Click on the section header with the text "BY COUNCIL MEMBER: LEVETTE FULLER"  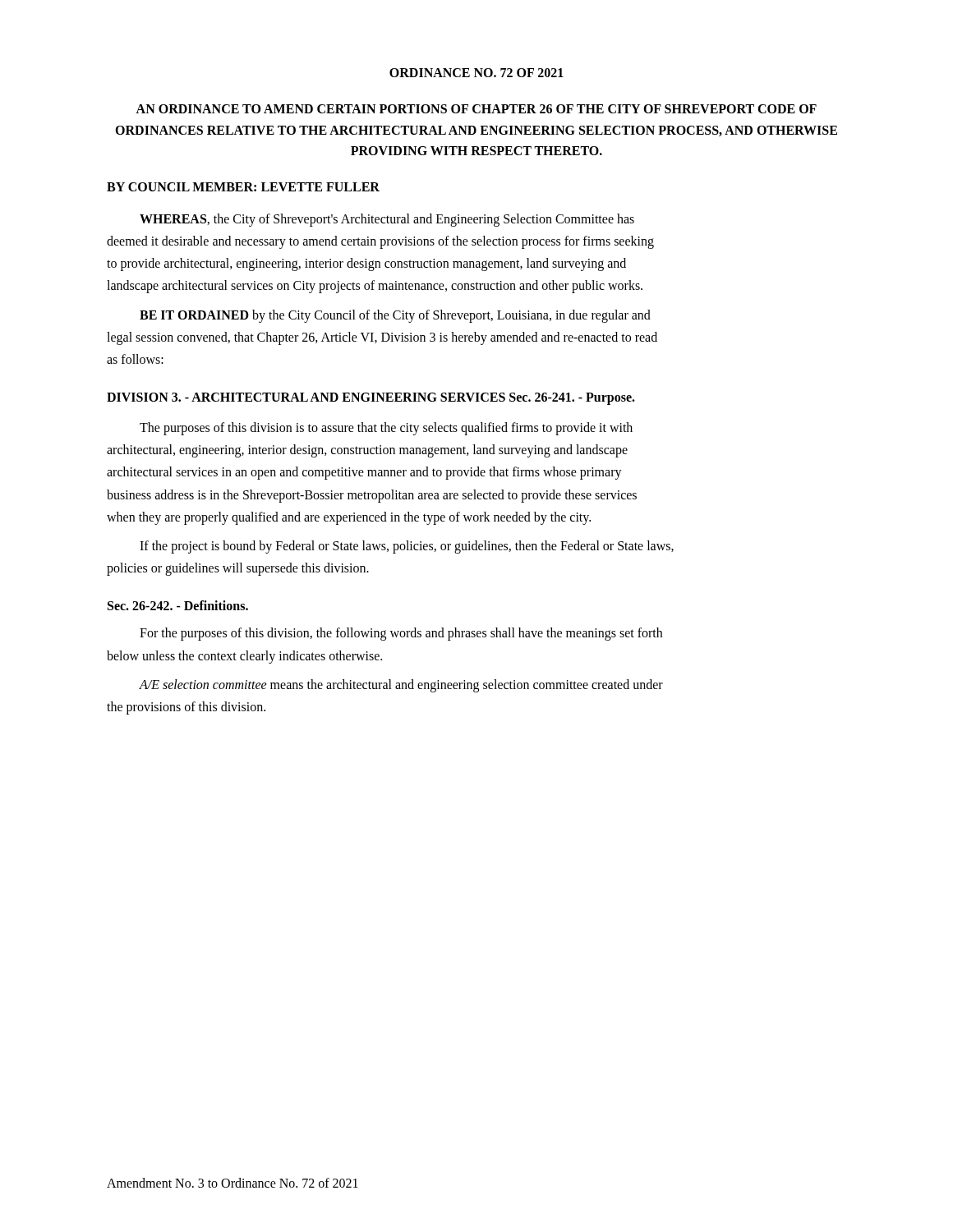point(243,187)
